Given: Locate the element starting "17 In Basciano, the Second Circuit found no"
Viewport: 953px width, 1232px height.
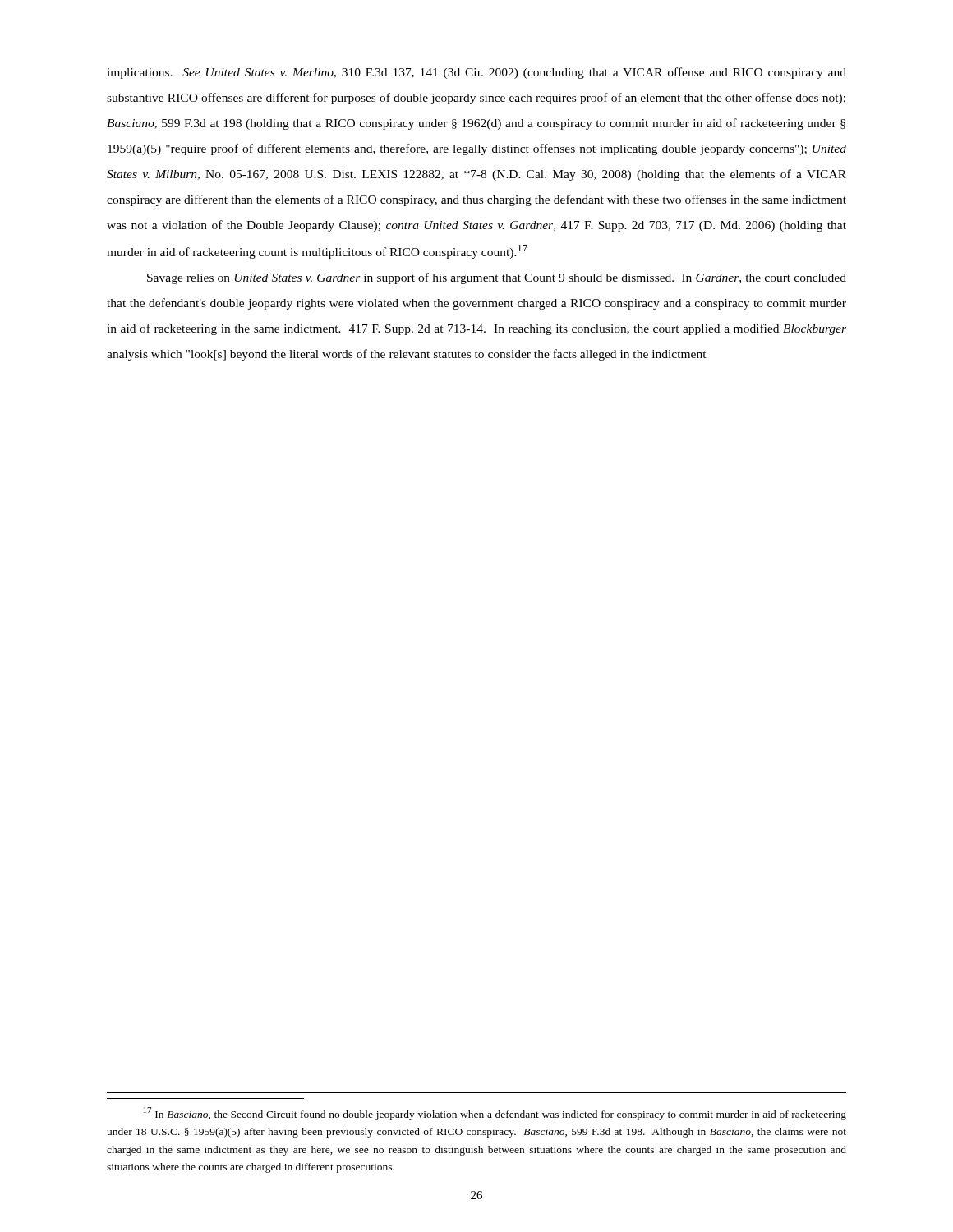Looking at the screenshot, I should coord(476,1139).
